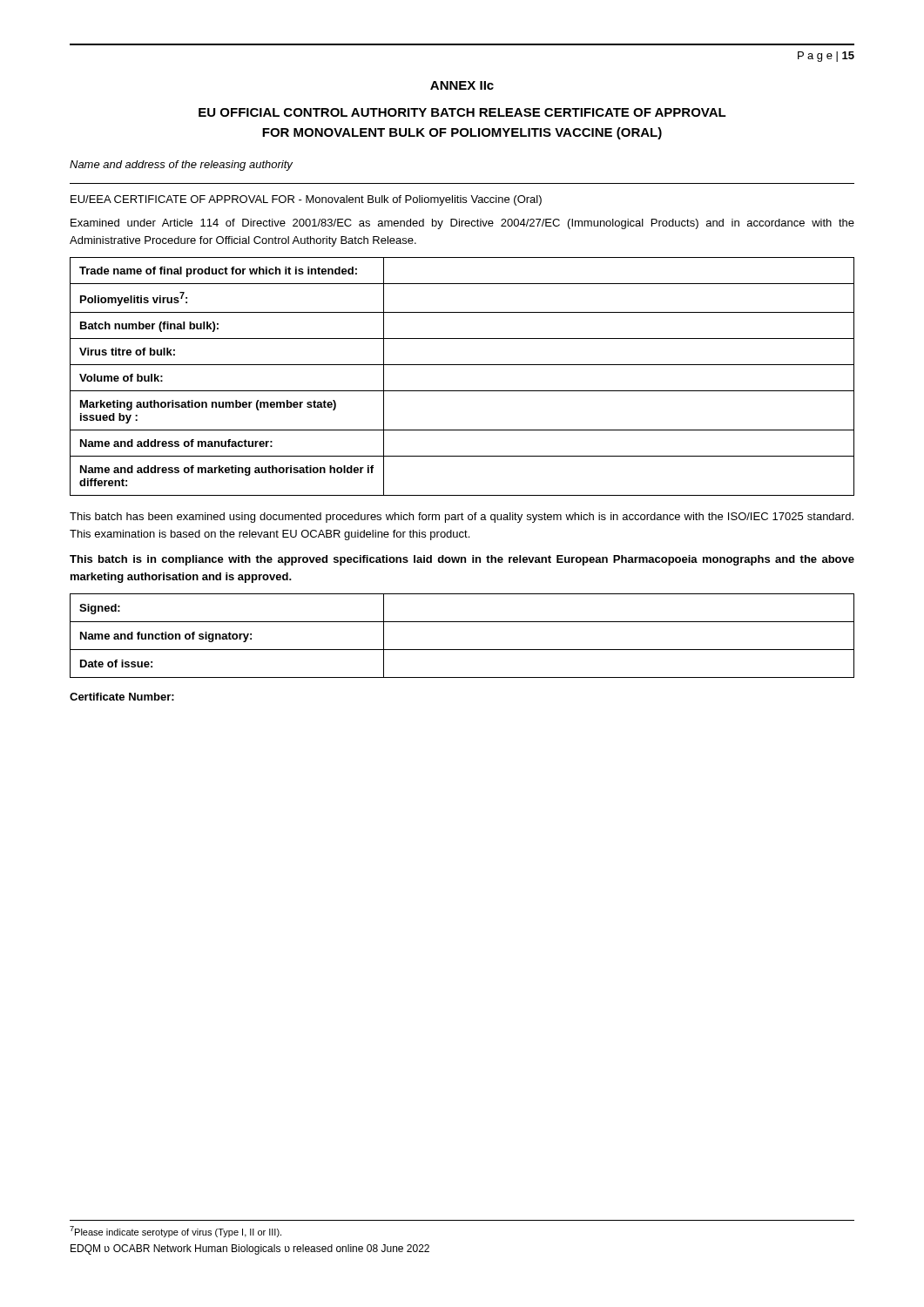924x1307 pixels.
Task: Click where it says "ANNEX IIc"
Action: point(462,85)
